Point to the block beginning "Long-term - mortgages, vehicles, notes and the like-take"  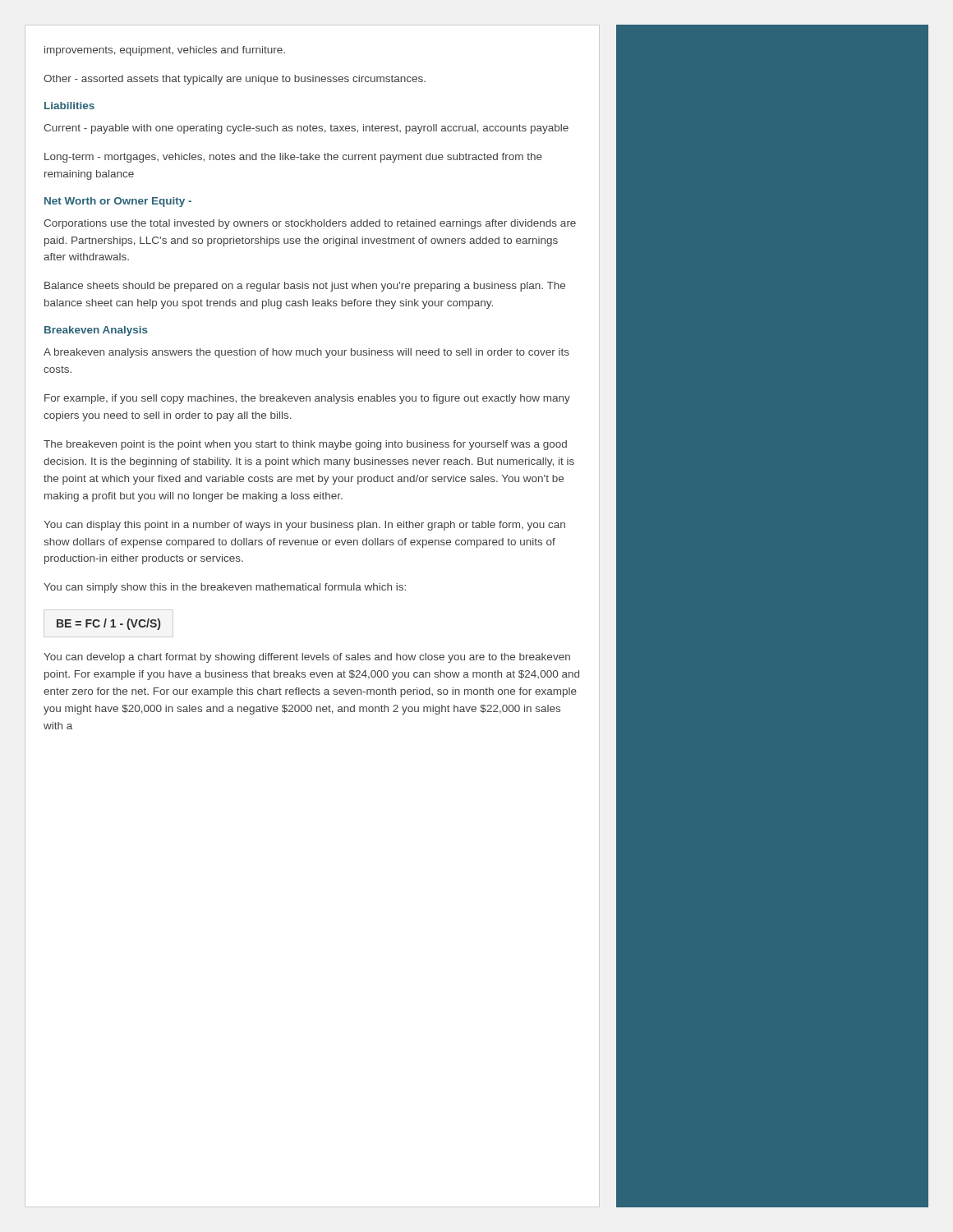293,165
